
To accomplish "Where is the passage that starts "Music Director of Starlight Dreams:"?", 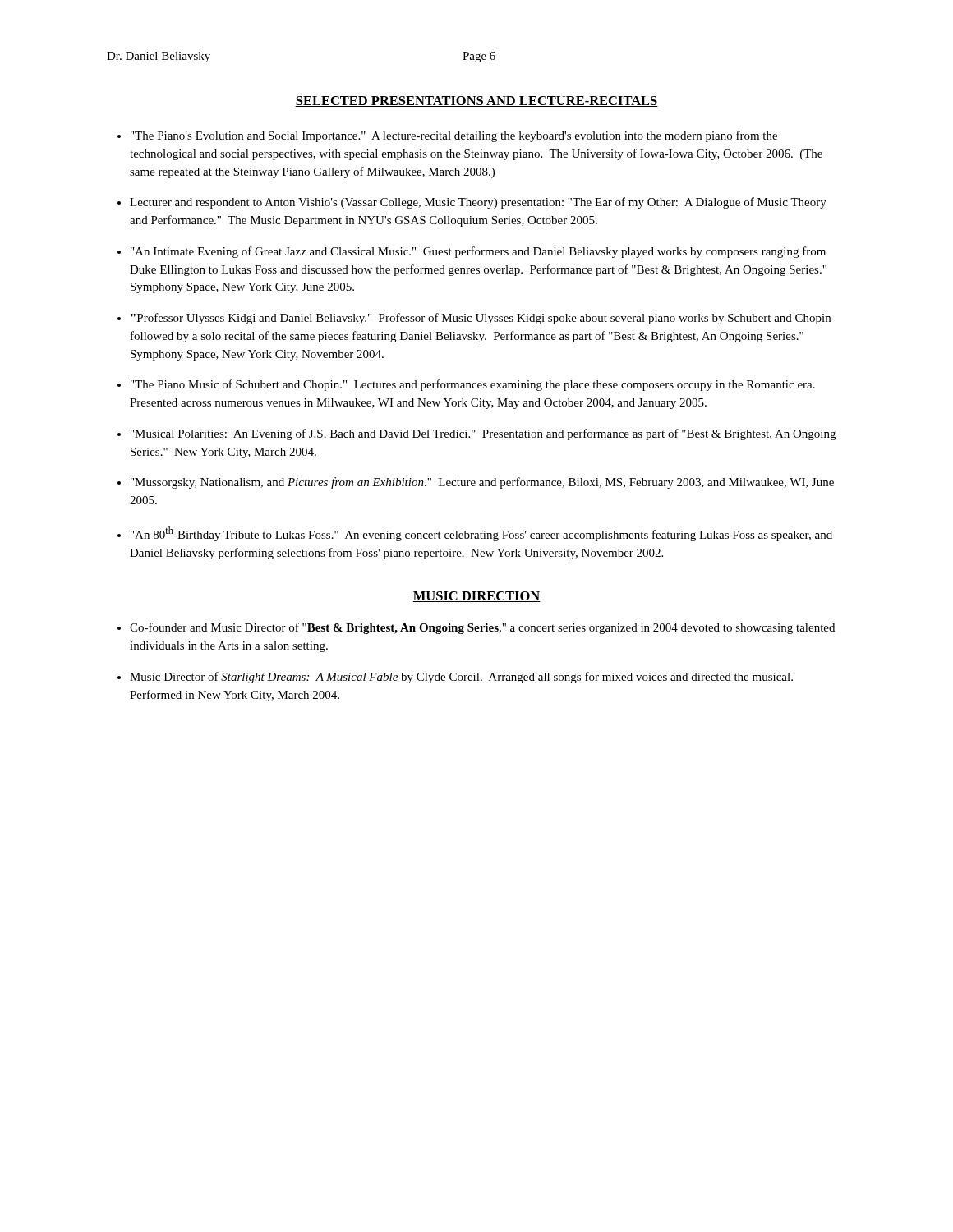I will pos(463,685).
